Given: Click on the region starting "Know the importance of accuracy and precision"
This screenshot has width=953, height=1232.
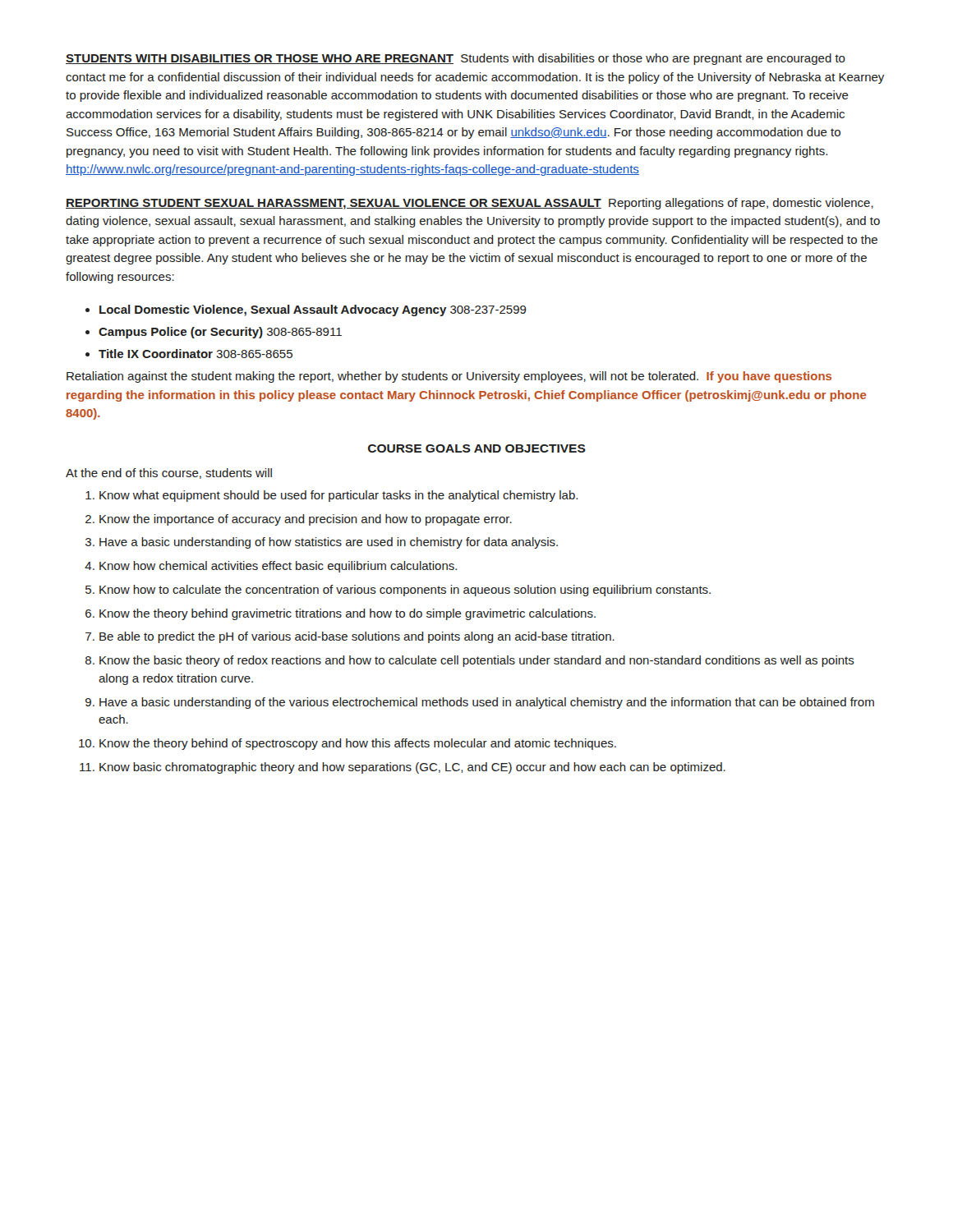Looking at the screenshot, I should click(305, 518).
